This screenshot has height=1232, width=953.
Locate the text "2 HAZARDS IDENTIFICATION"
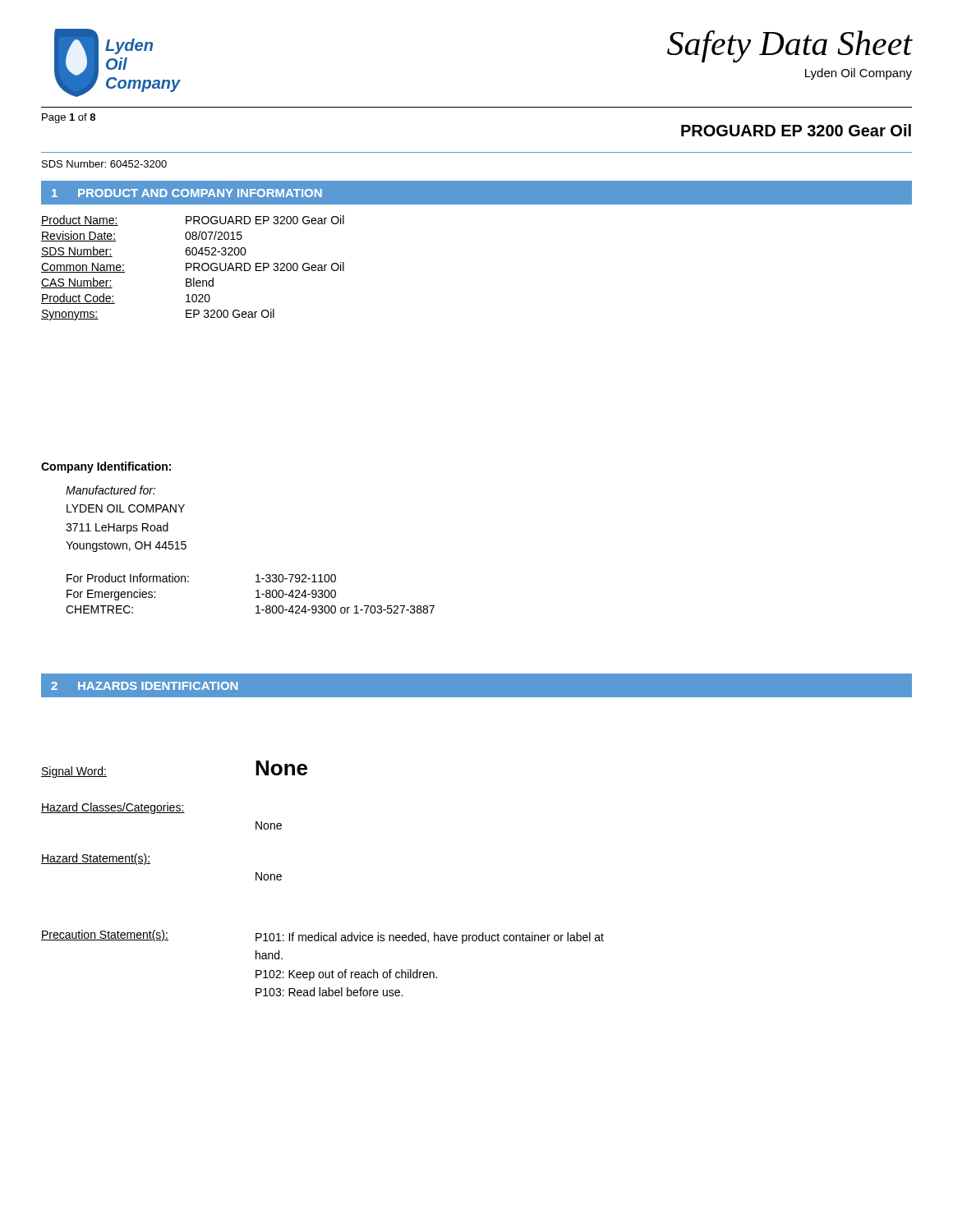click(476, 685)
